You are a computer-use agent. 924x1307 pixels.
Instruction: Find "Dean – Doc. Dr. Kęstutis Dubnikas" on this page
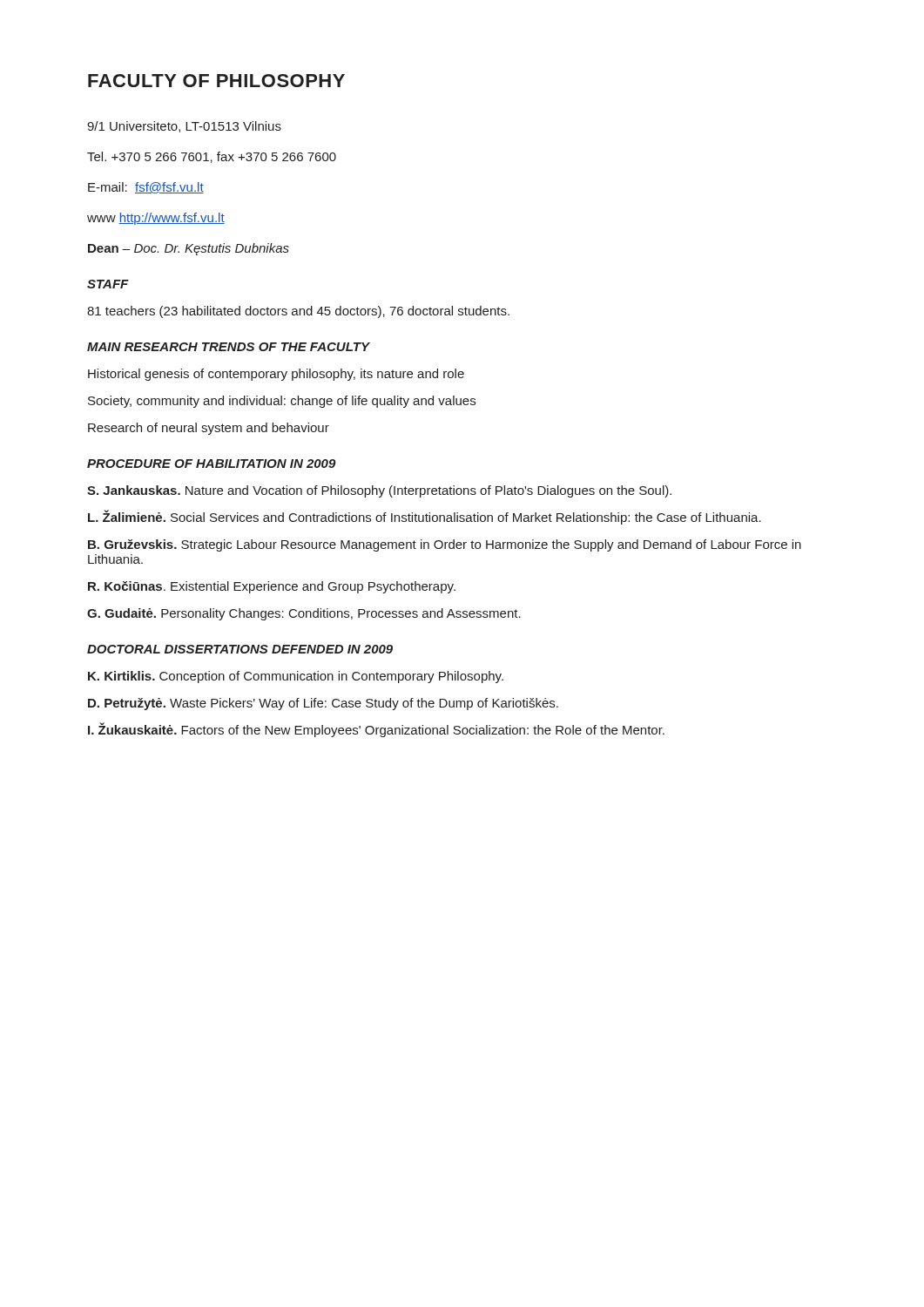(188, 248)
